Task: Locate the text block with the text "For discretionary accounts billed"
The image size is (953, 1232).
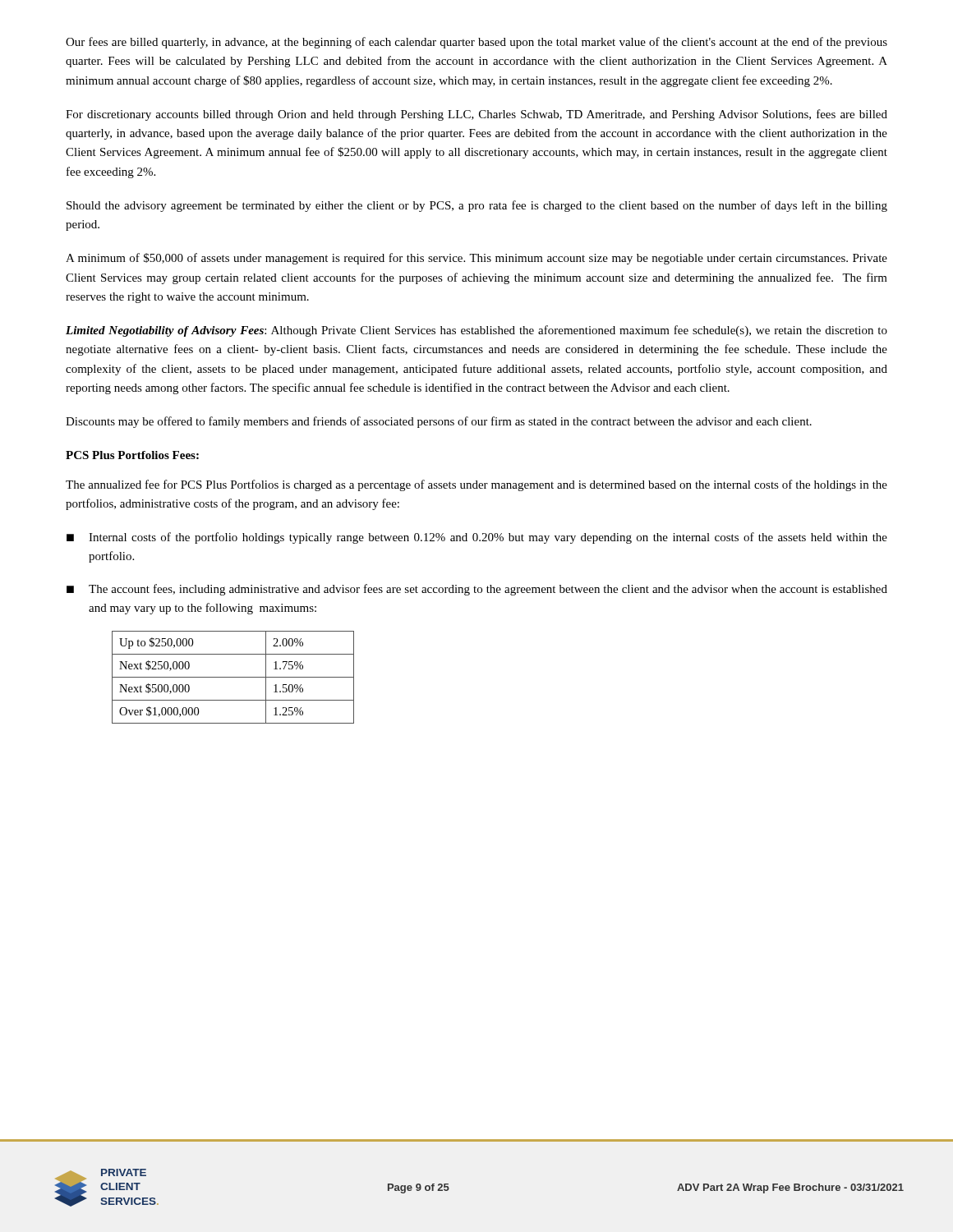Action: pos(476,143)
